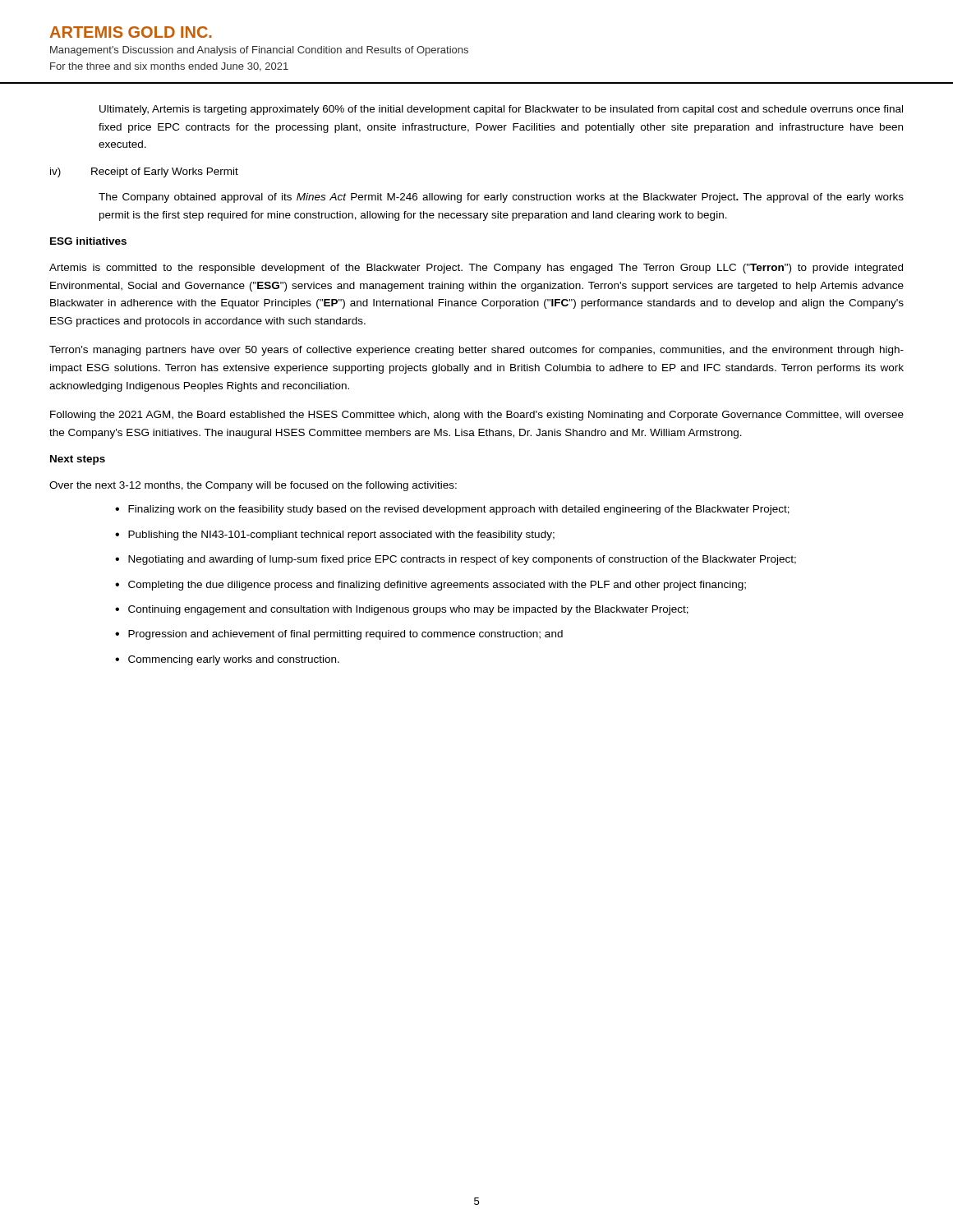
Task: Find the text block with the text "Over the next 3-12 months, the Company"
Action: pyautogui.click(x=253, y=486)
